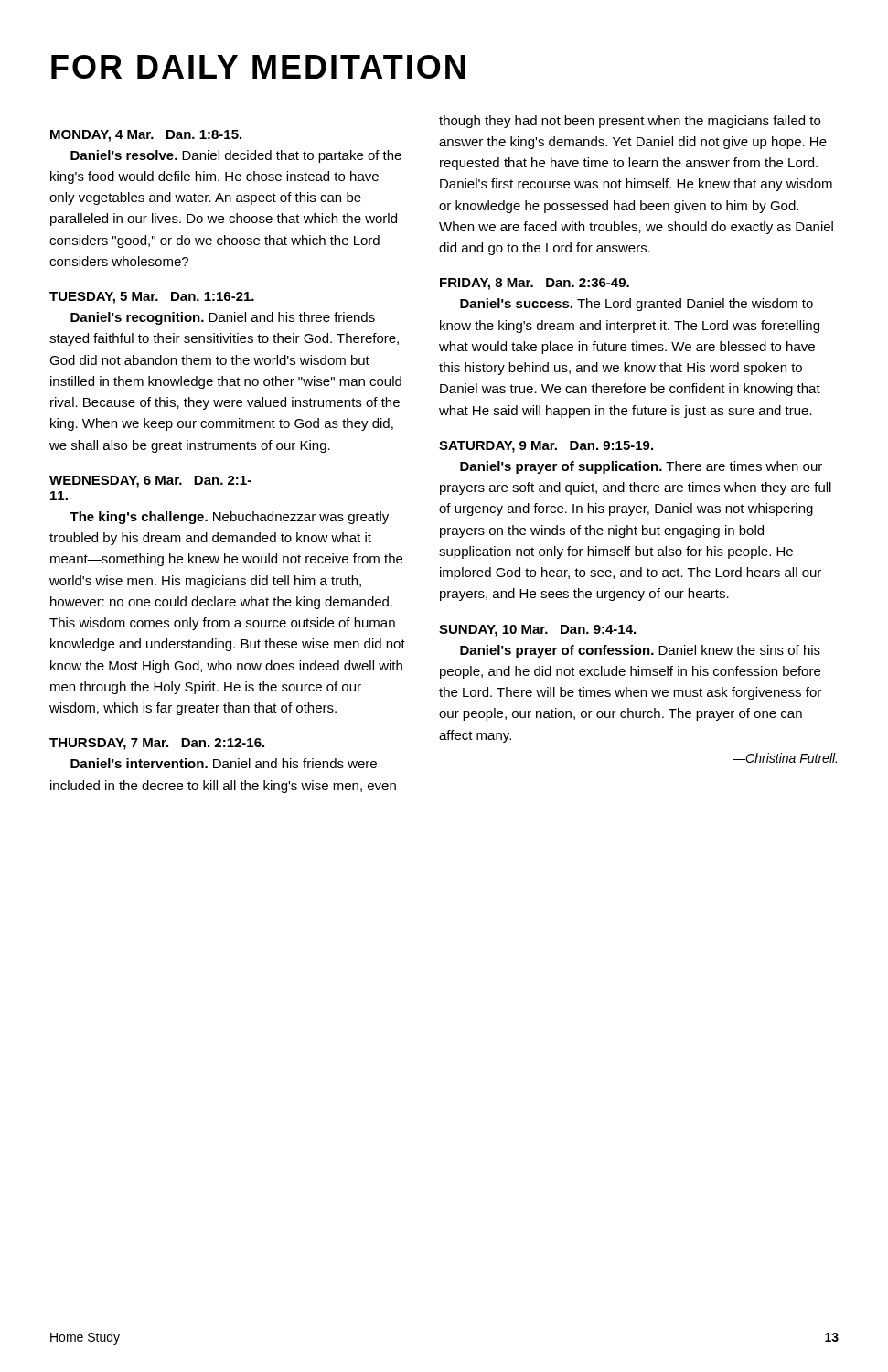Find the section header that reads "FRIDAY, 8 Mar. Dan. 2:36-49."
The image size is (888, 1372).
534,282
